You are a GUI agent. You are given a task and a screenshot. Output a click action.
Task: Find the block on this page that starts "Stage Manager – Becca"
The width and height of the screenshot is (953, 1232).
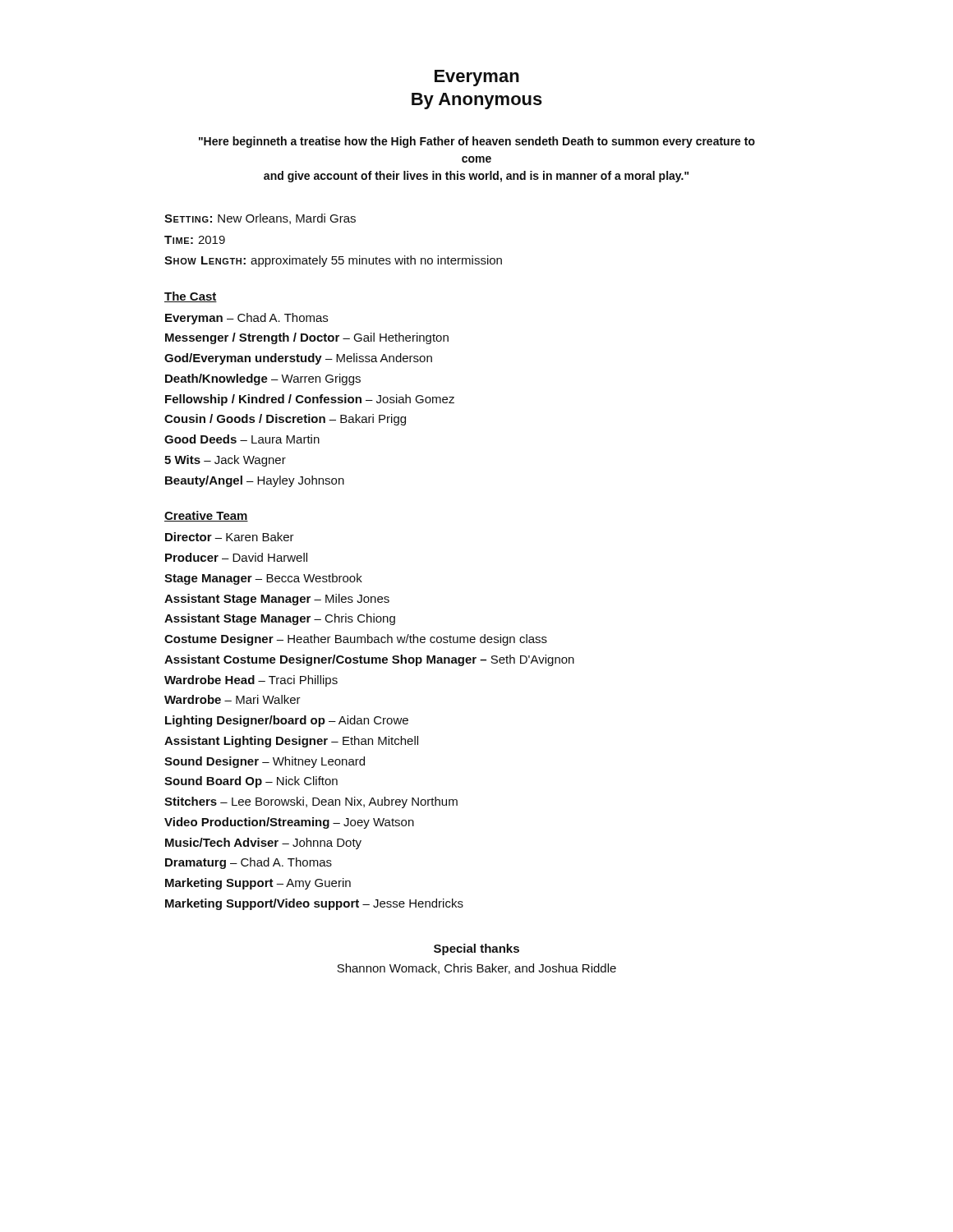(x=263, y=578)
